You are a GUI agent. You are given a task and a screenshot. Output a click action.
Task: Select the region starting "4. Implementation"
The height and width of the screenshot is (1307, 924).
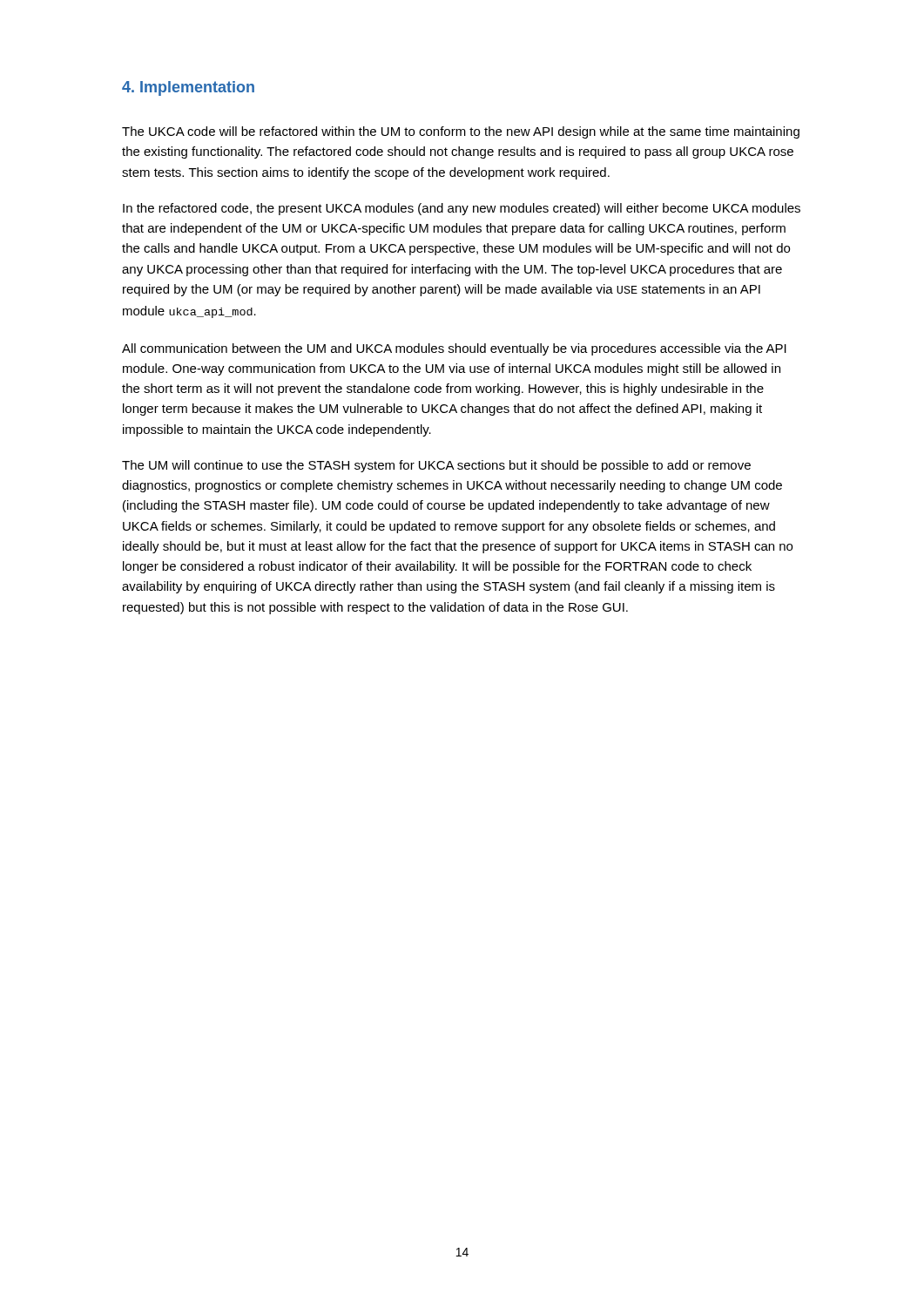pos(189,87)
